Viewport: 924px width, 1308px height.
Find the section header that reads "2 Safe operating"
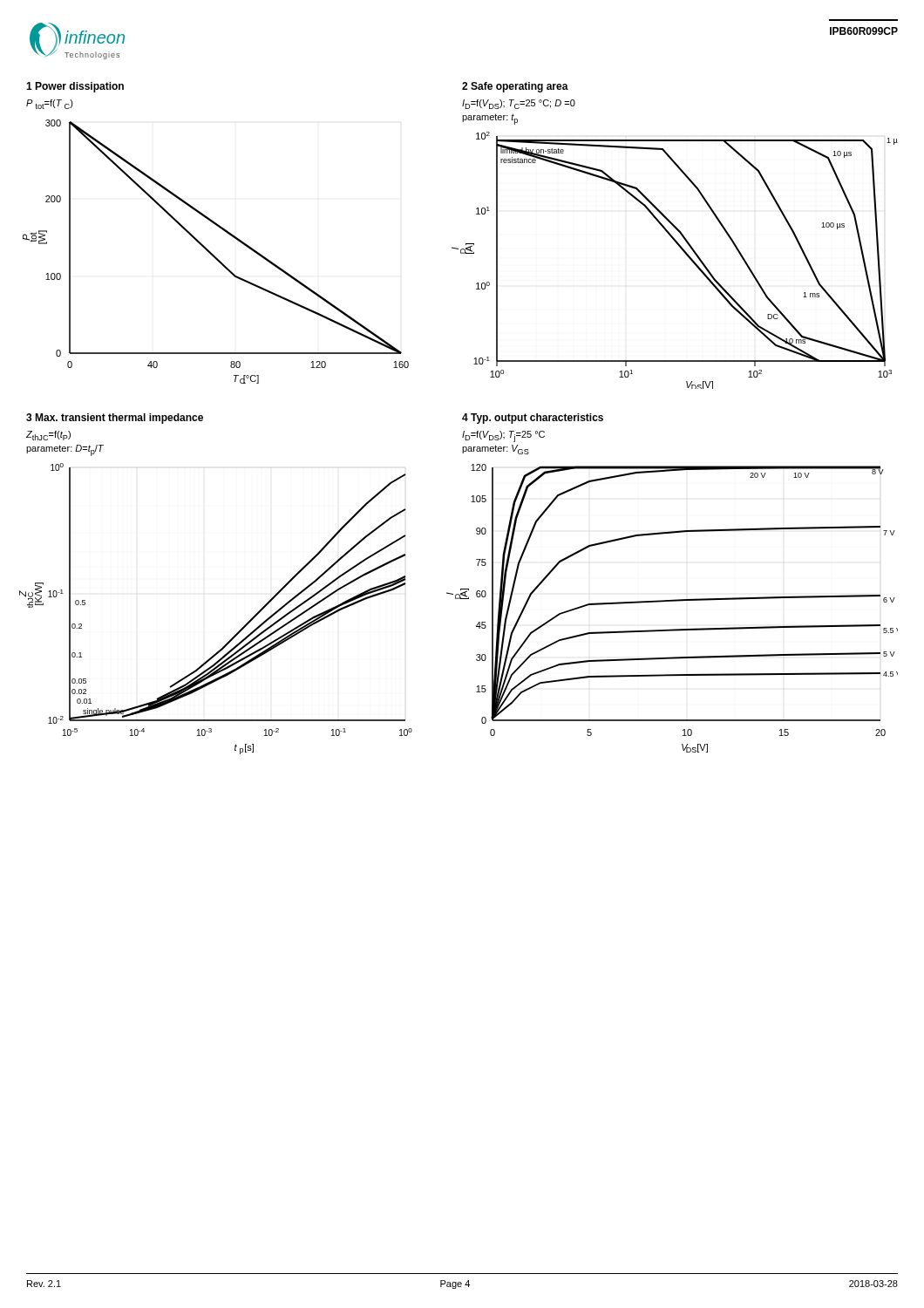click(x=515, y=86)
